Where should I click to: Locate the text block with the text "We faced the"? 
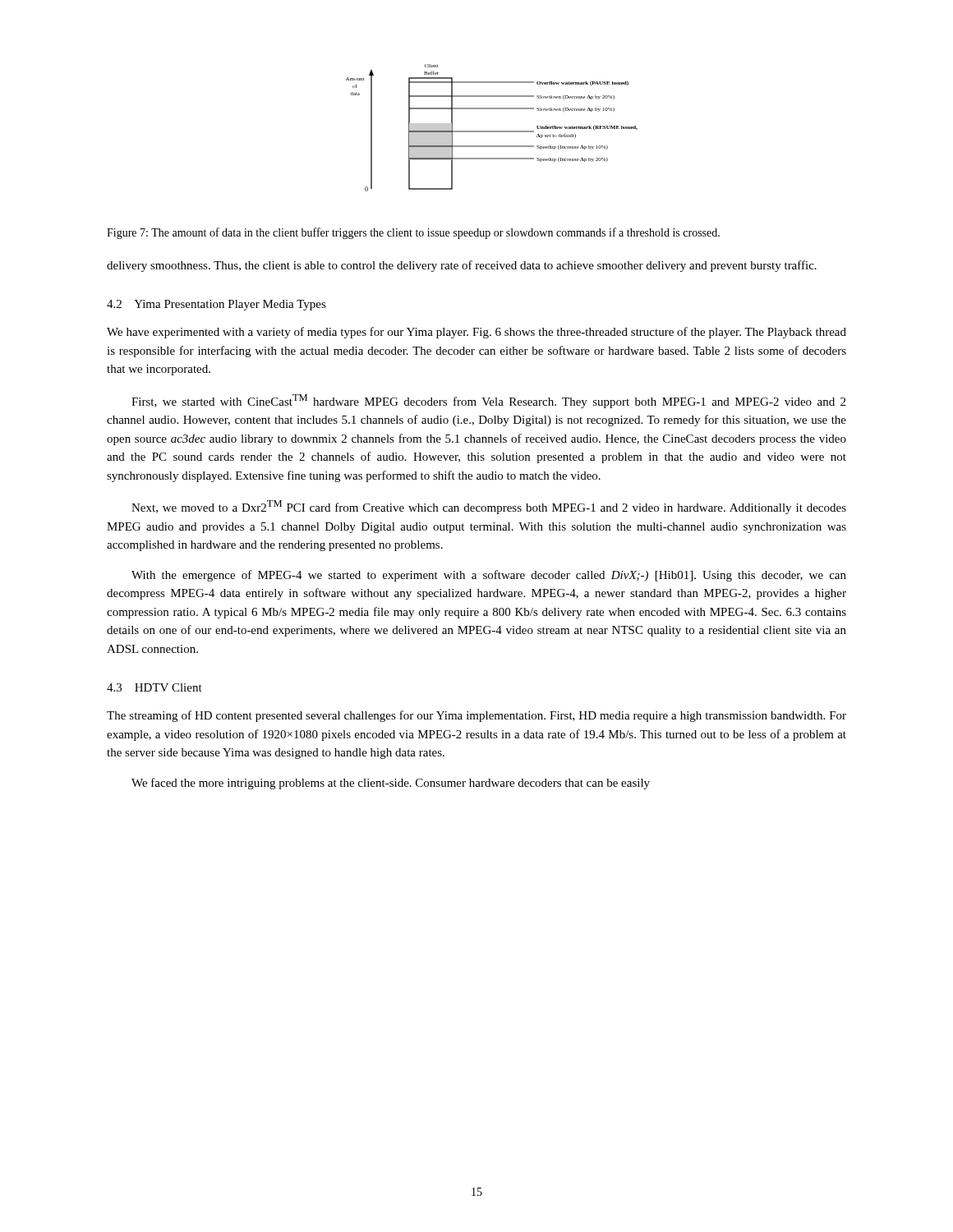pos(391,782)
